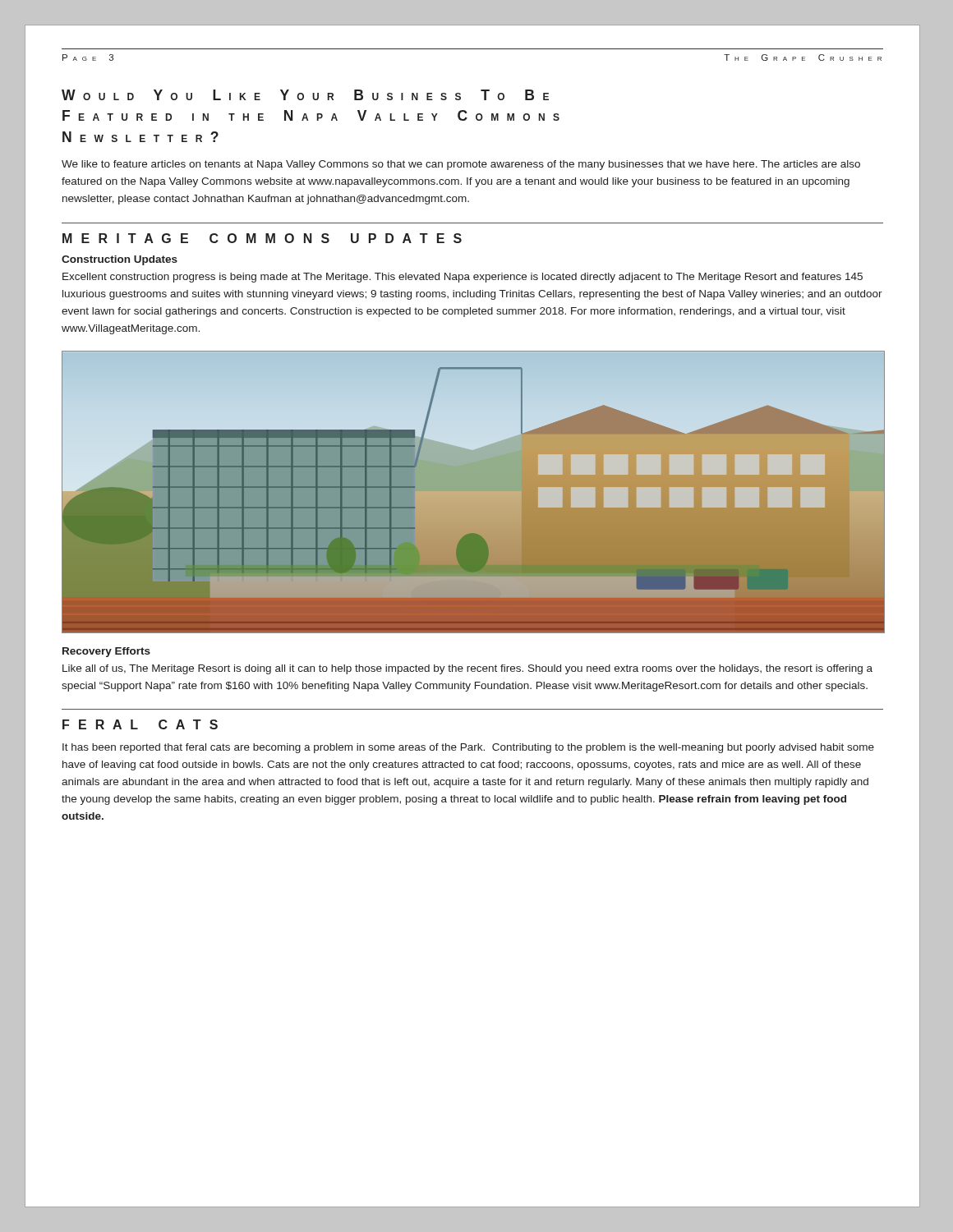The image size is (953, 1232).
Task: Locate the block of text that opens with "It has been reported that"
Action: click(468, 782)
